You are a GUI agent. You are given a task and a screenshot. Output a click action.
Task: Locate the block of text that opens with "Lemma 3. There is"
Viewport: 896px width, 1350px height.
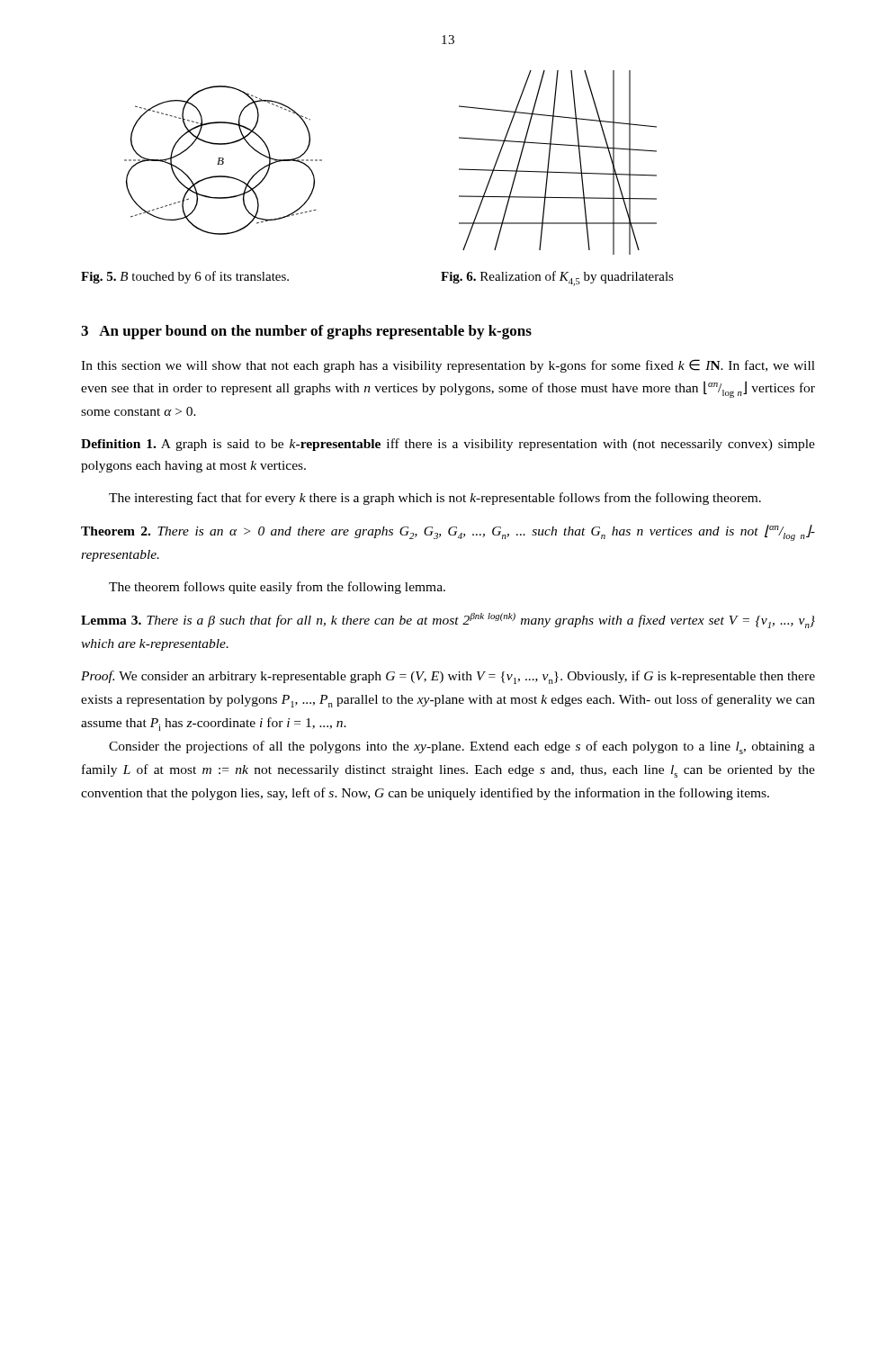[x=448, y=631]
